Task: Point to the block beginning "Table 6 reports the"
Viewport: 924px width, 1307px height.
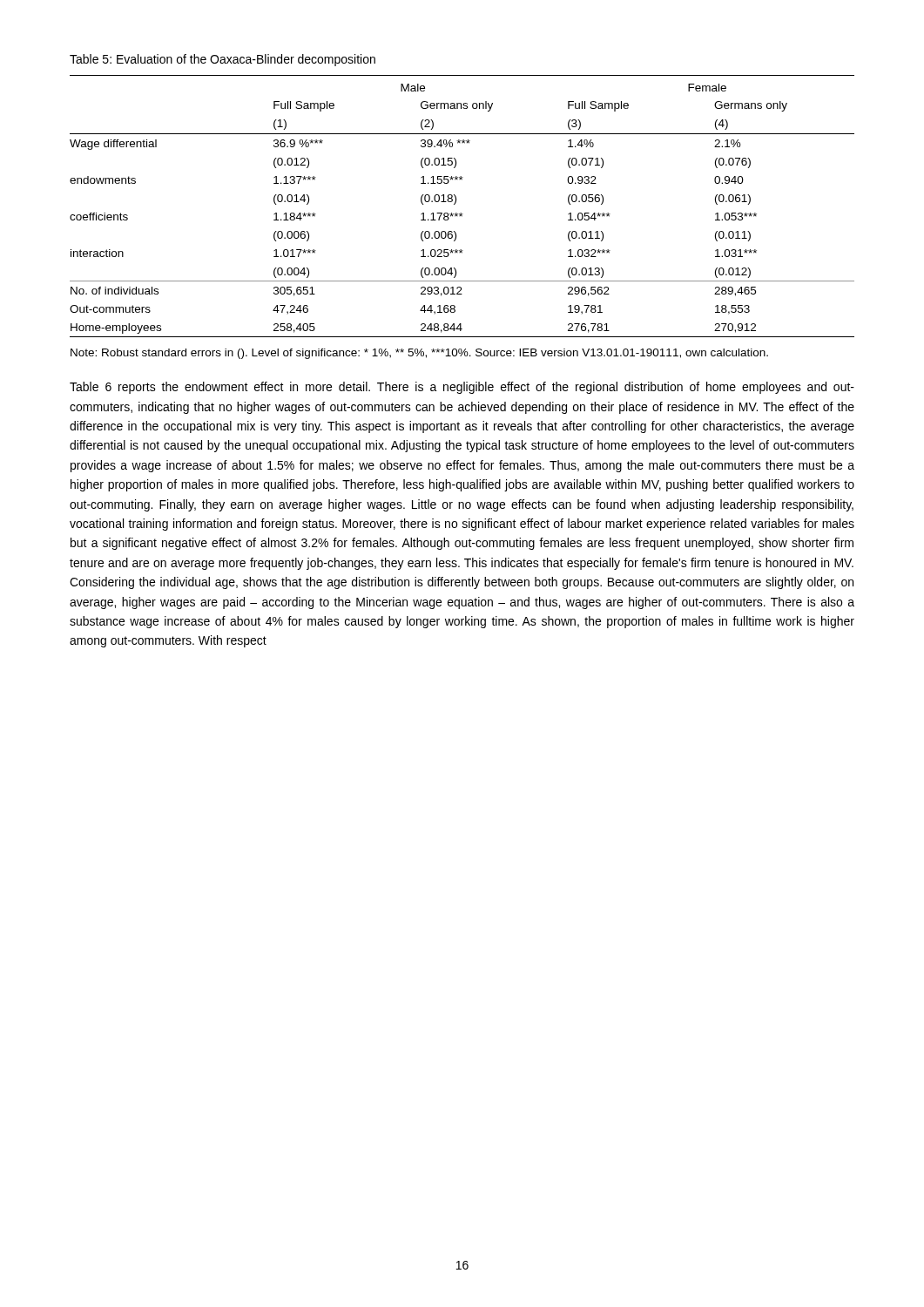Action: click(462, 514)
